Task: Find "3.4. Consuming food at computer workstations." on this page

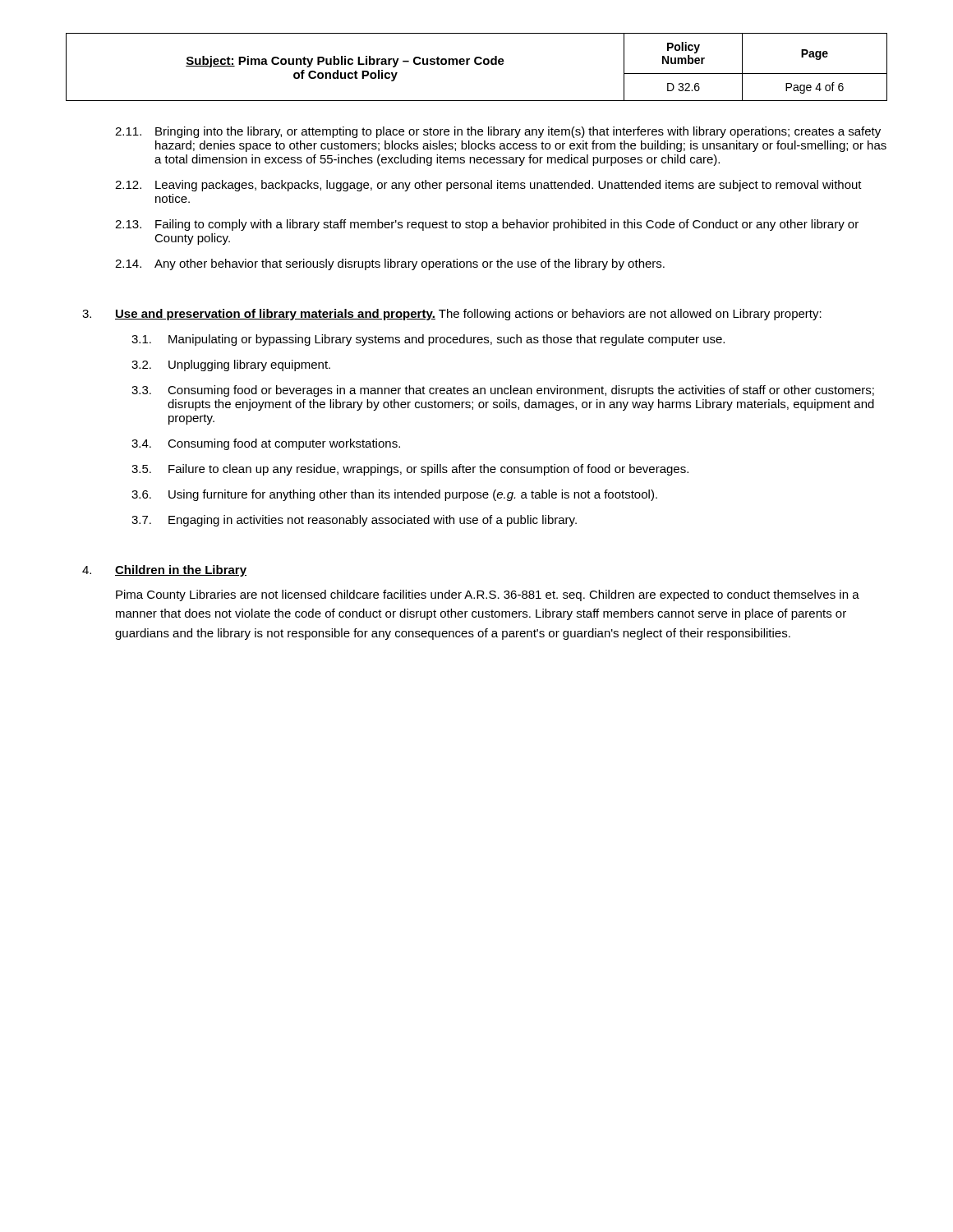Action: (x=266, y=444)
